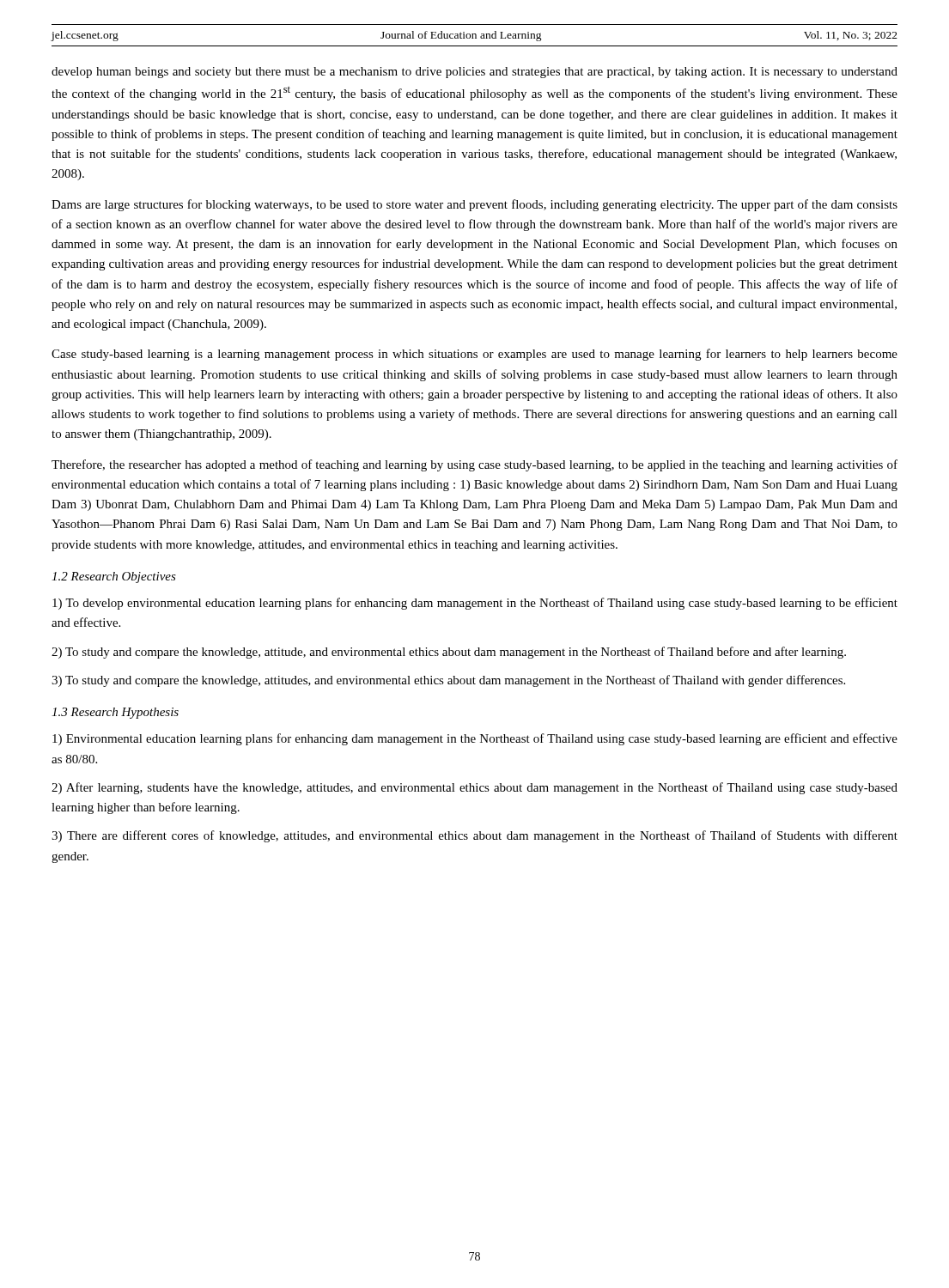Navigate to the element starting "1) To develop environmental education learning plans for"
This screenshot has width=949, height=1288.
(474, 613)
